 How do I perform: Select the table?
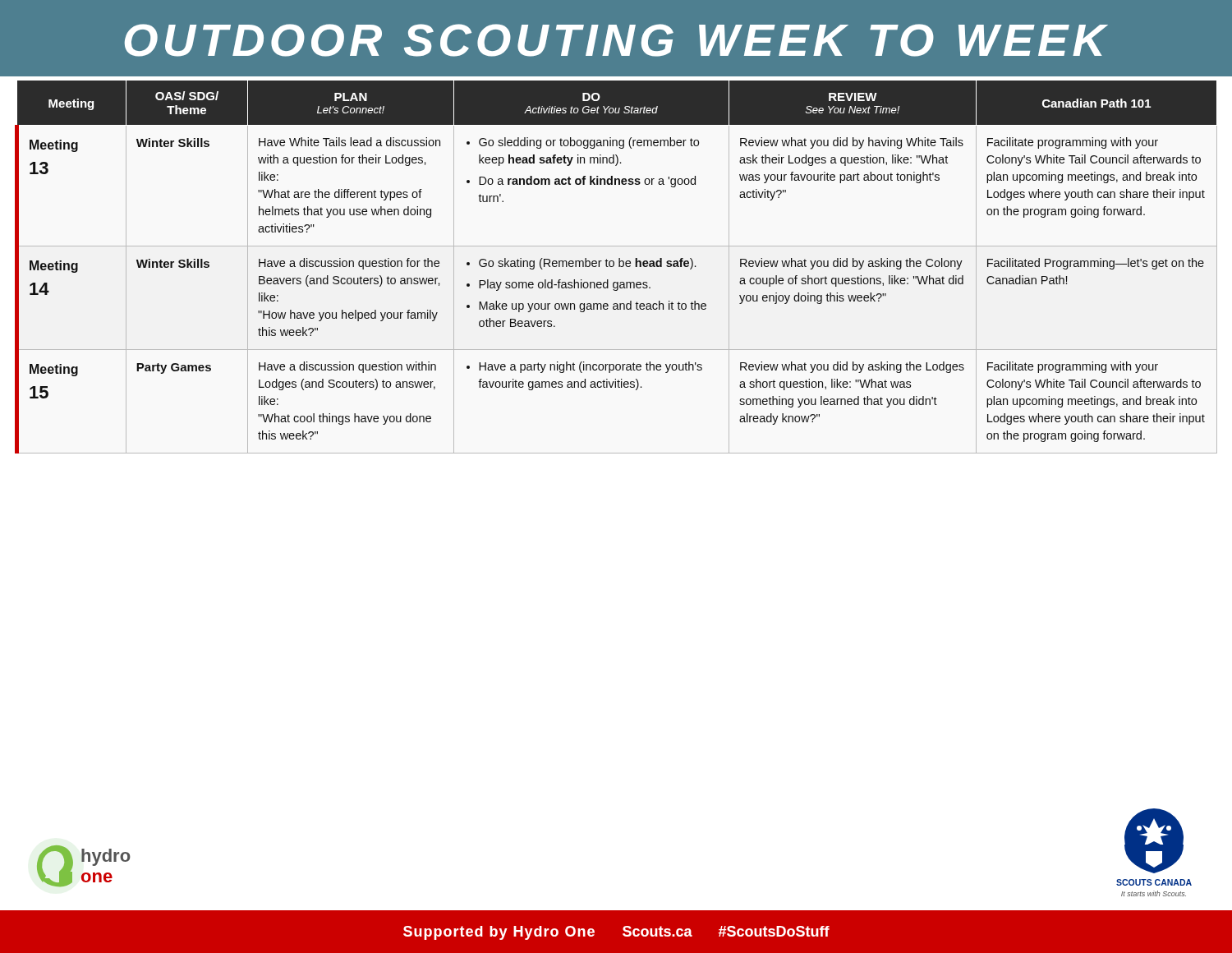point(616,267)
